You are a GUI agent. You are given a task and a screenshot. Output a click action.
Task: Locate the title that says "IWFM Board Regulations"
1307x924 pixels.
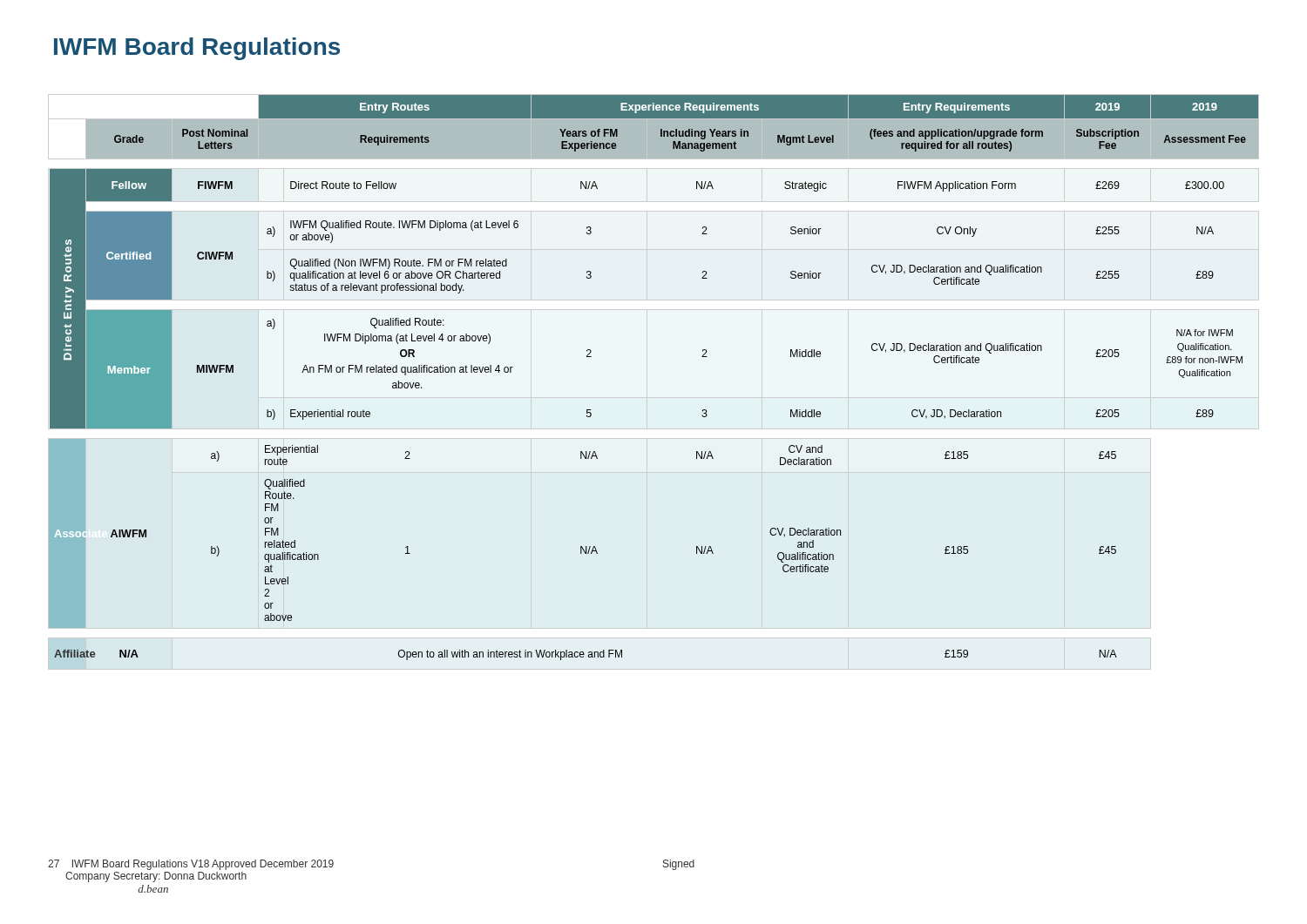197,47
